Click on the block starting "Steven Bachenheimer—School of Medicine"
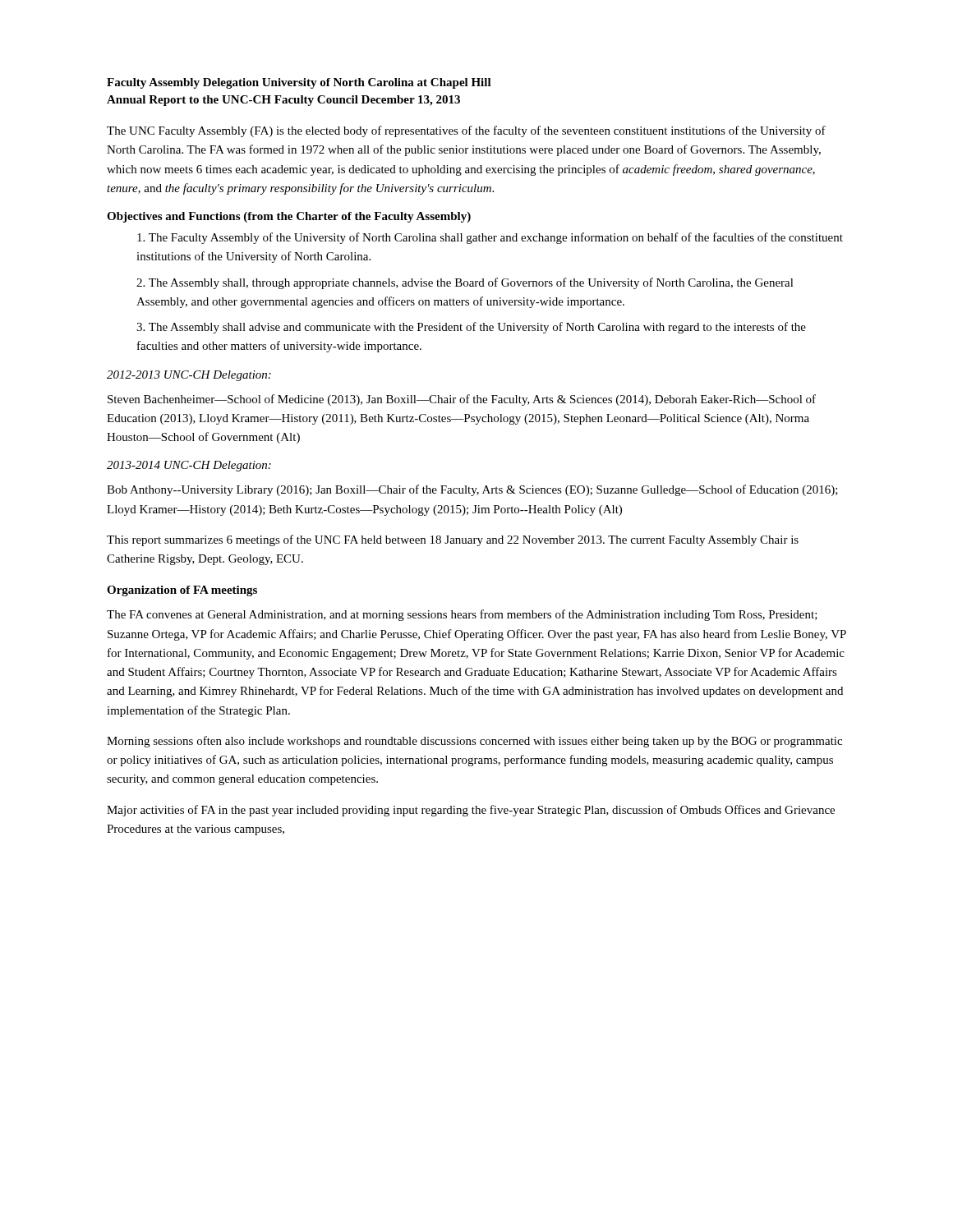Image resolution: width=953 pixels, height=1232 pixels. point(461,418)
